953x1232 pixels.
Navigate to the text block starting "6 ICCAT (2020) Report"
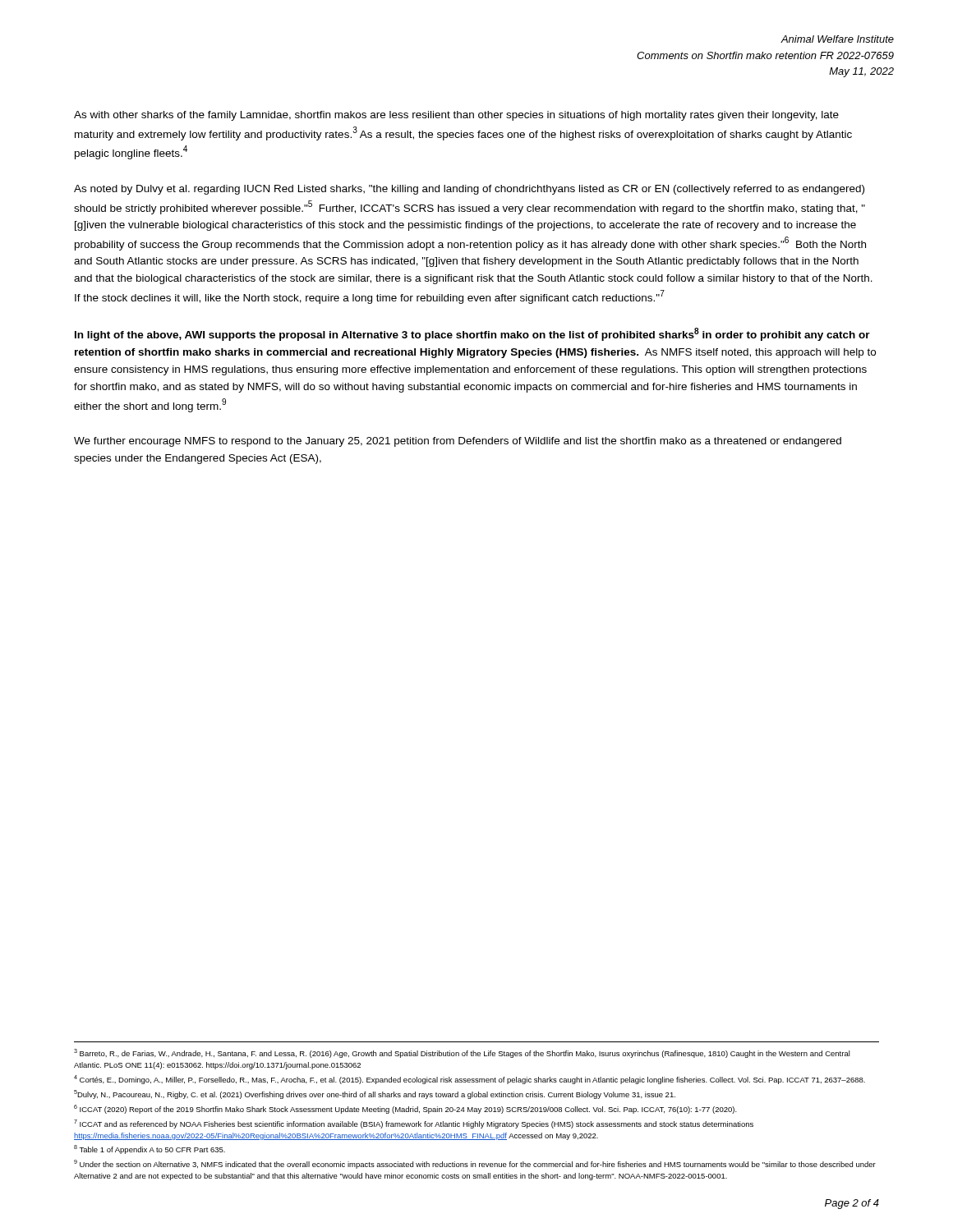[x=406, y=1109]
